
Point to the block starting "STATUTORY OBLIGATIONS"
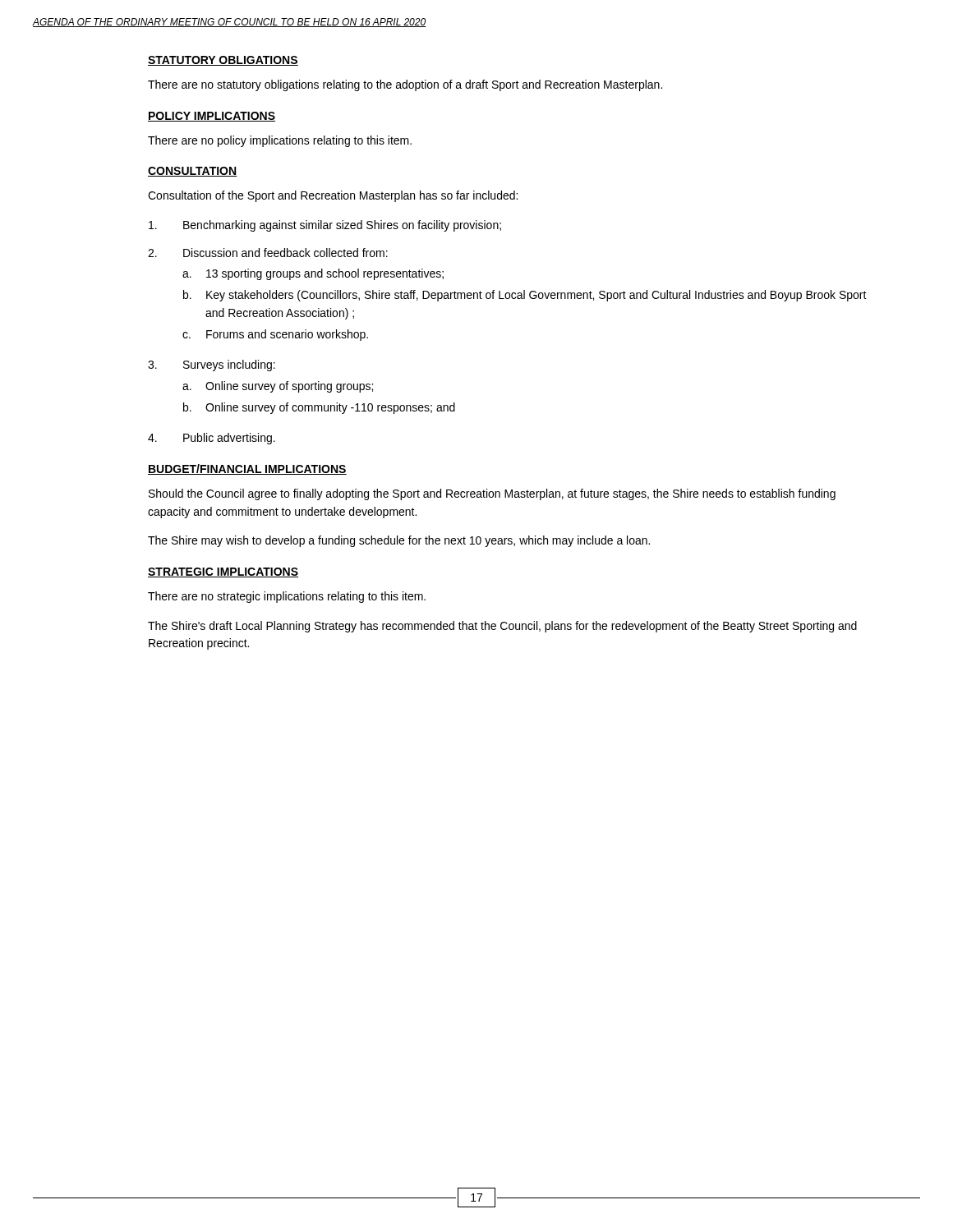[223, 60]
